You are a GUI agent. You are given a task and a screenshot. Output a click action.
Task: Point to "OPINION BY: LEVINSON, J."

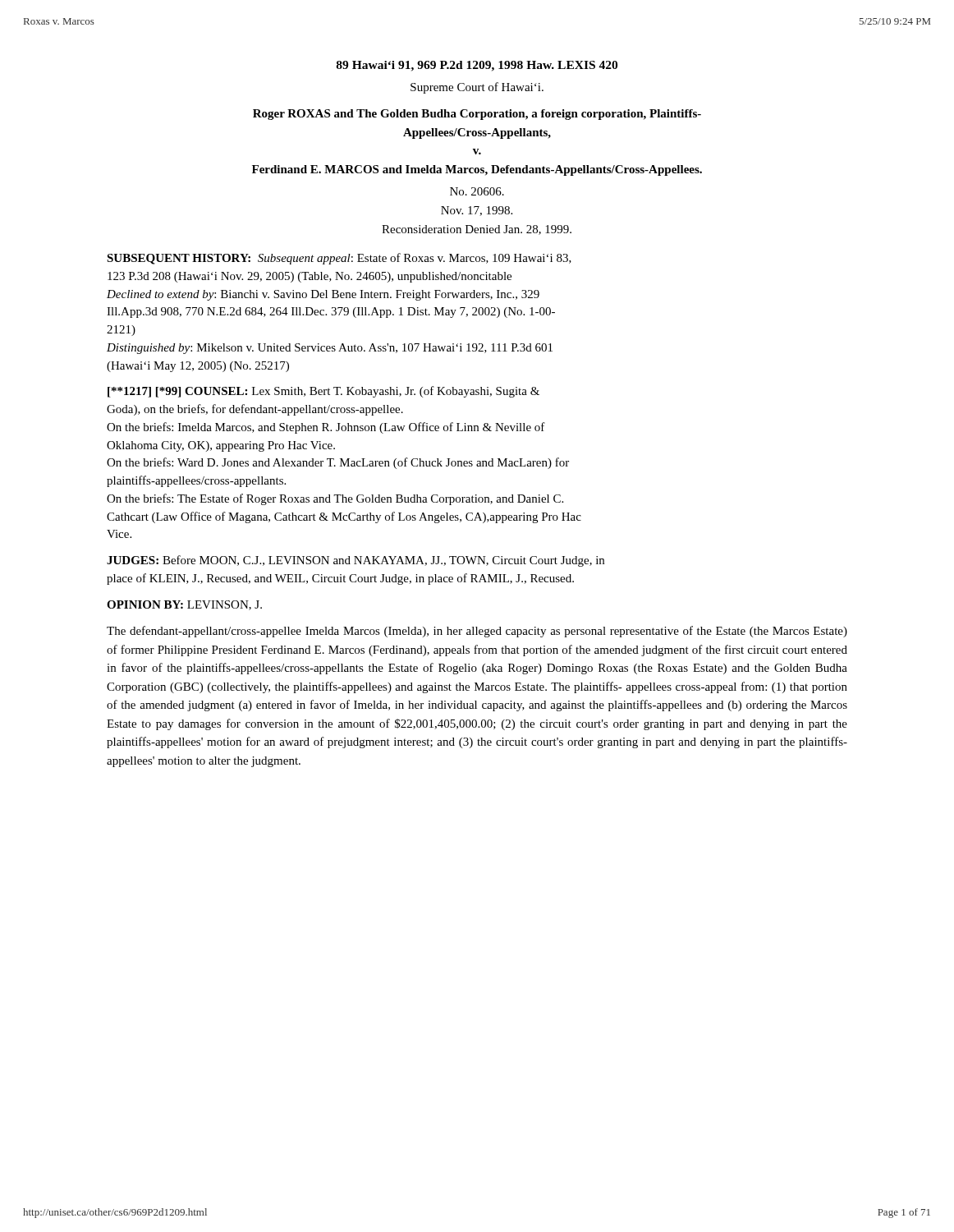pyautogui.click(x=185, y=604)
